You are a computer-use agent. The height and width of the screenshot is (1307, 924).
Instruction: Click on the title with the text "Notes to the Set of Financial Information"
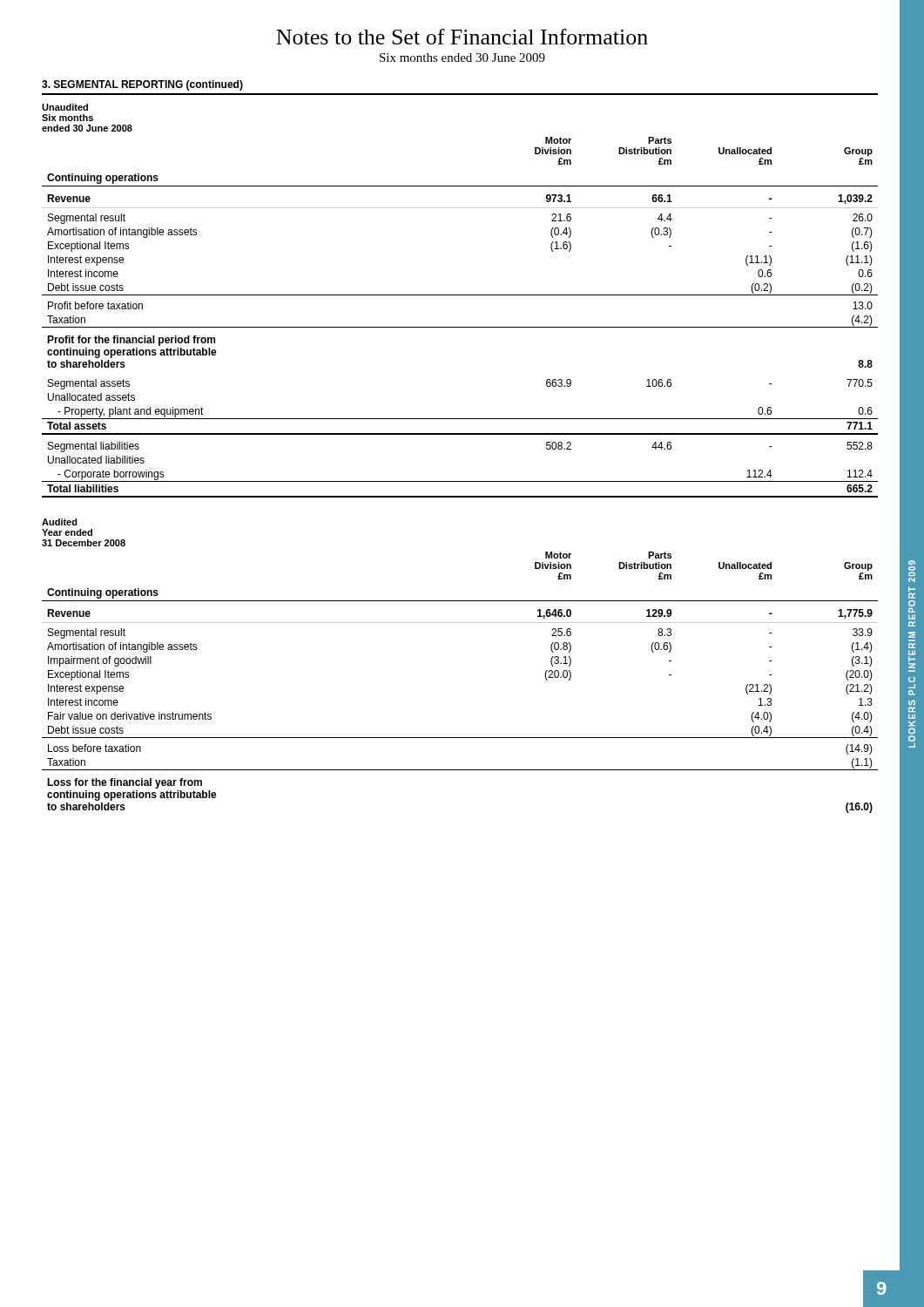pyautogui.click(x=462, y=45)
